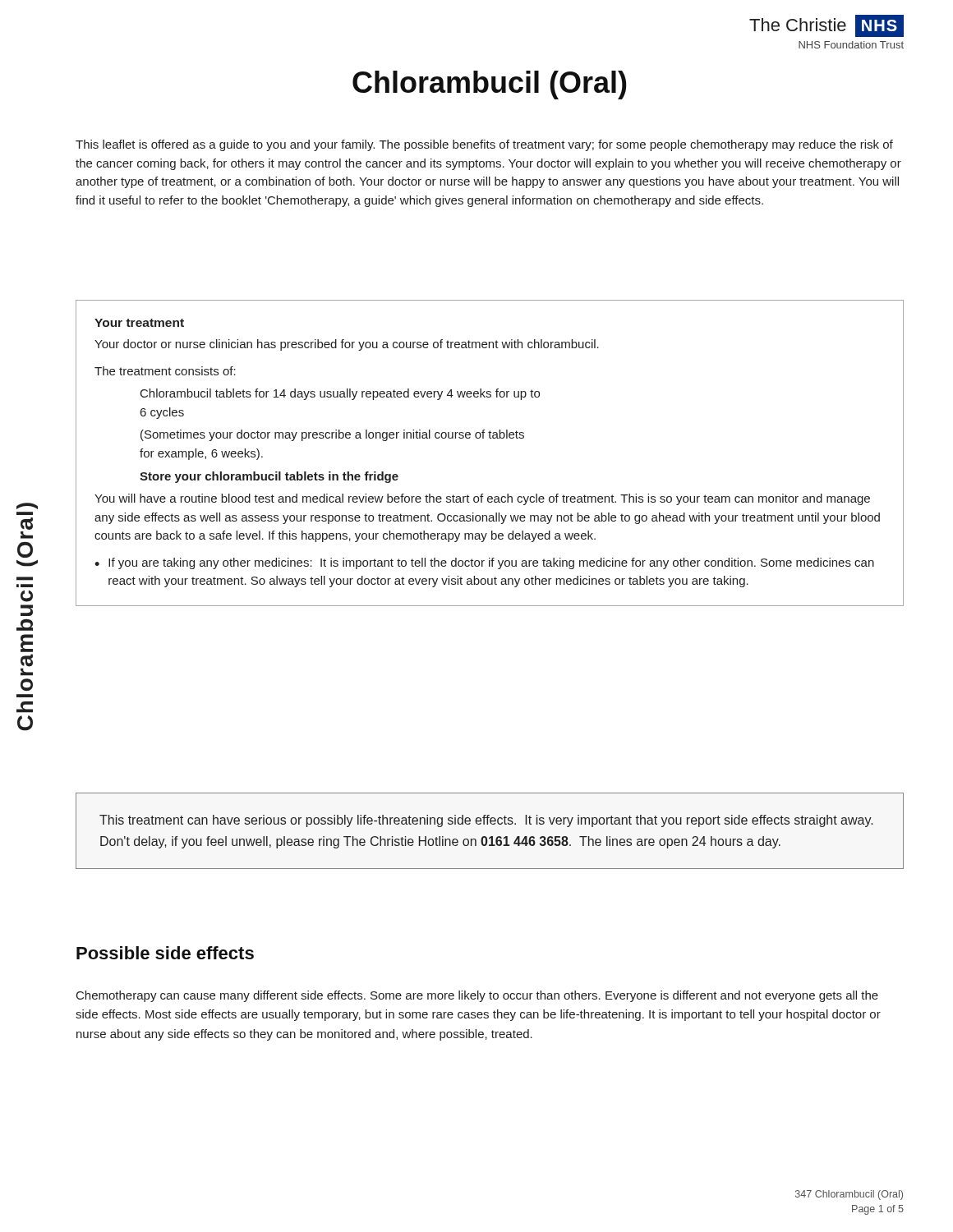Click on the element starting "Possible side effects"
The image size is (953, 1232).
point(165,954)
